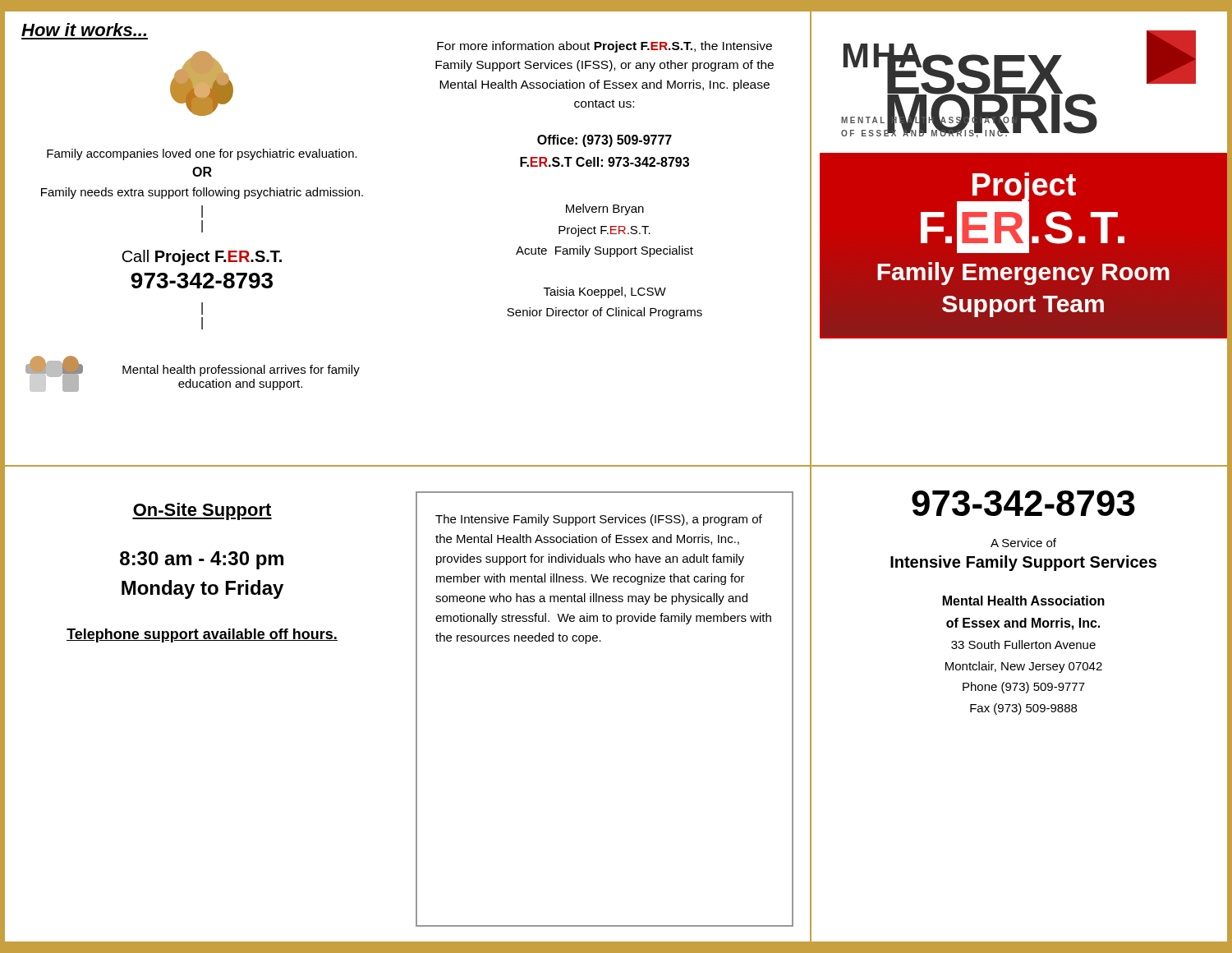Select the block starting "Office: (973) 509-9777 F.ER.S.T Cell: 973-342-8793"
Viewport: 1232px width, 953px height.
tap(604, 151)
